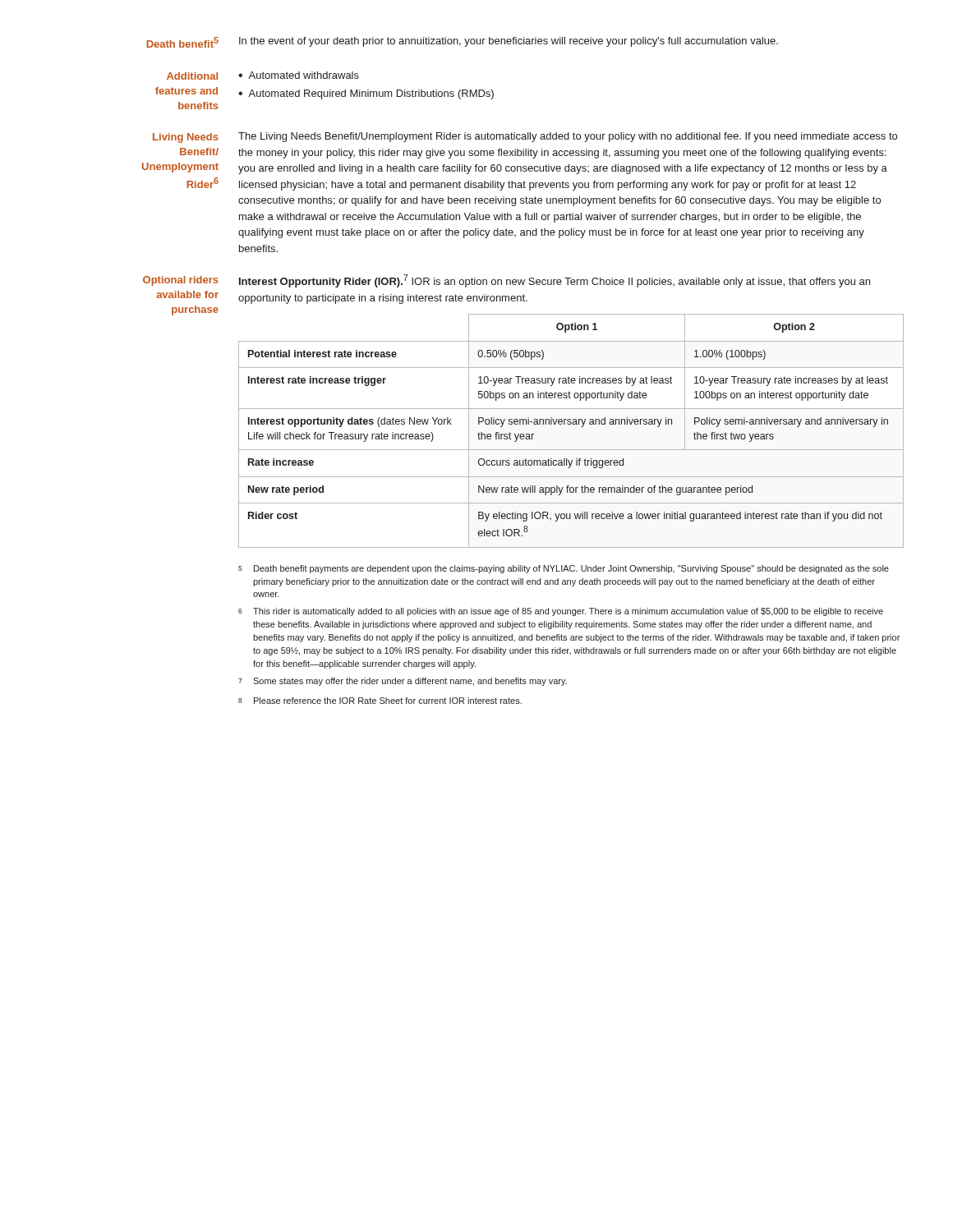
Task: Find the block on this page that starts "8 Please reference the IOR Rate Sheet"
Action: (x=380, y=701)
